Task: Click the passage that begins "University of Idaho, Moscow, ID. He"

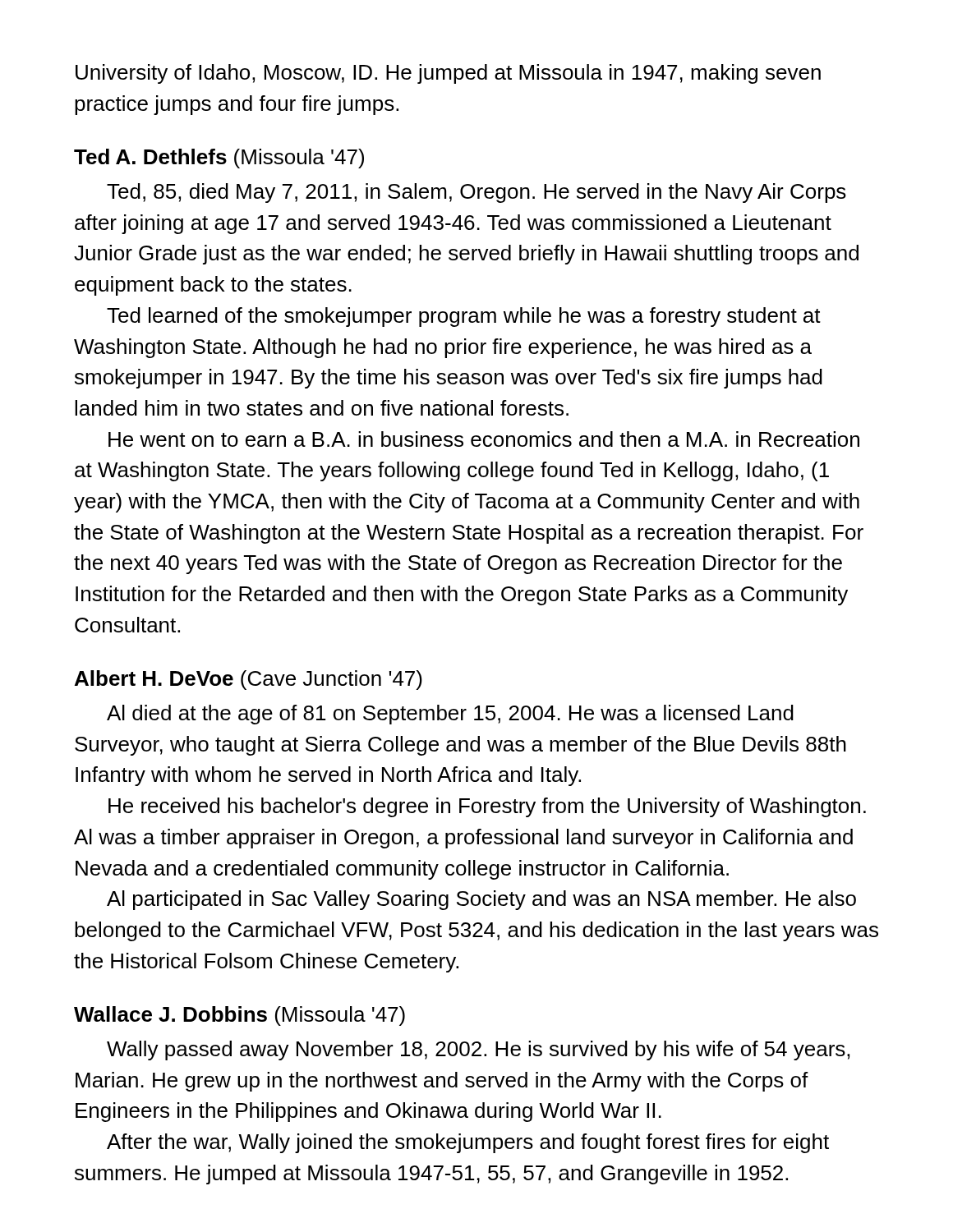Action: click(x=476, y=88)
